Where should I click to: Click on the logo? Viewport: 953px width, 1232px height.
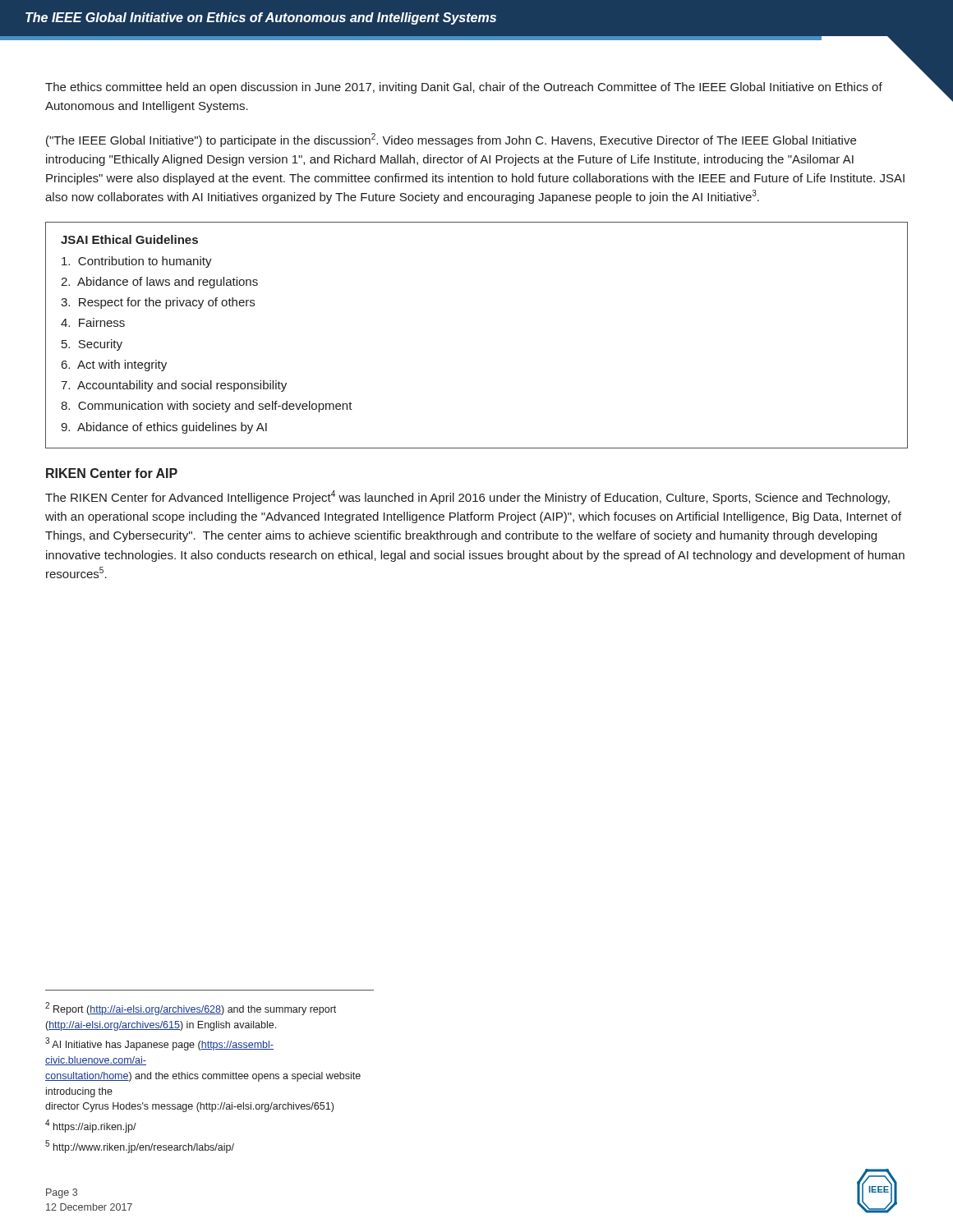click(875, 1191)
